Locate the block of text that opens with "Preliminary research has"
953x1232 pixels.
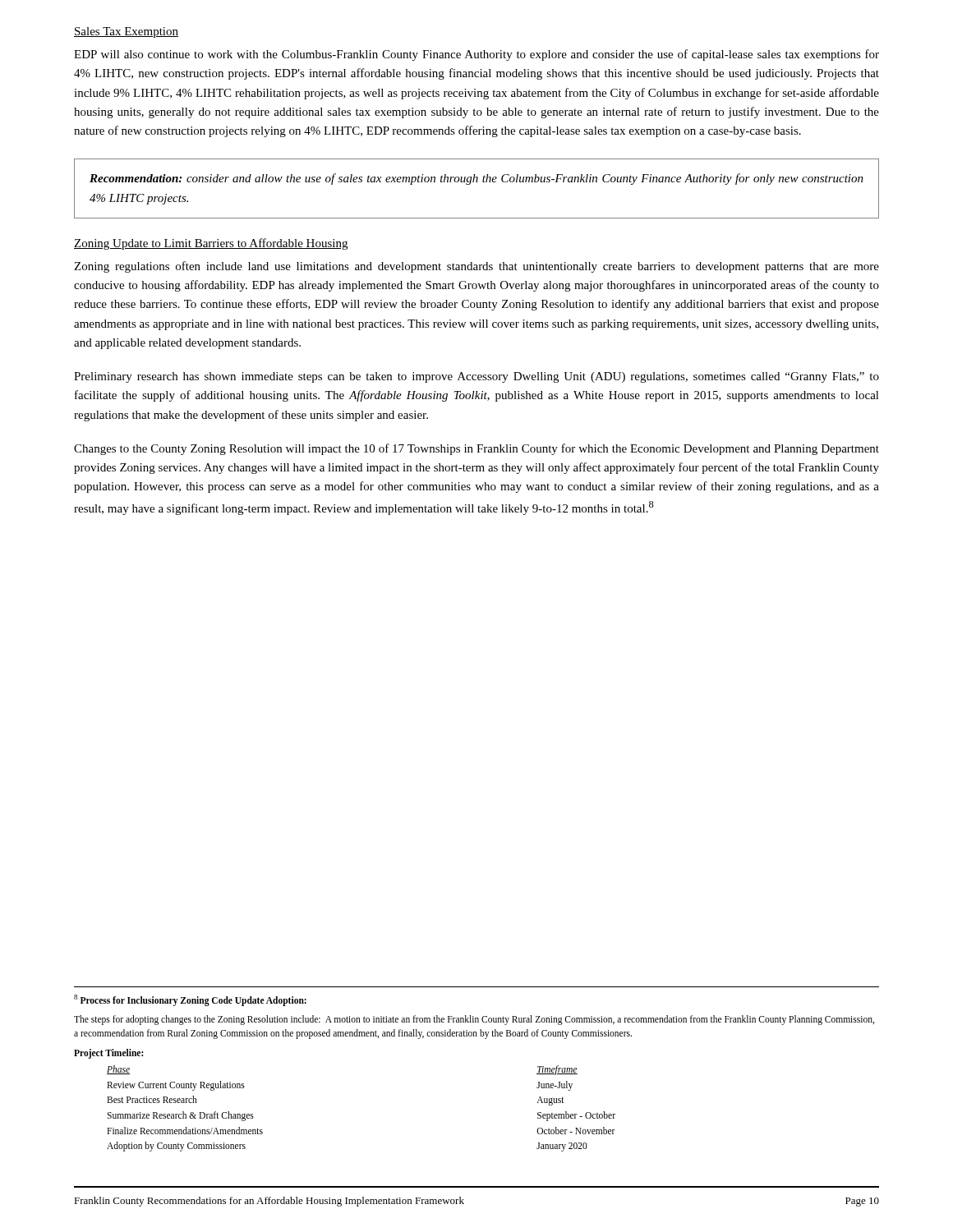[x=476, y=395]
